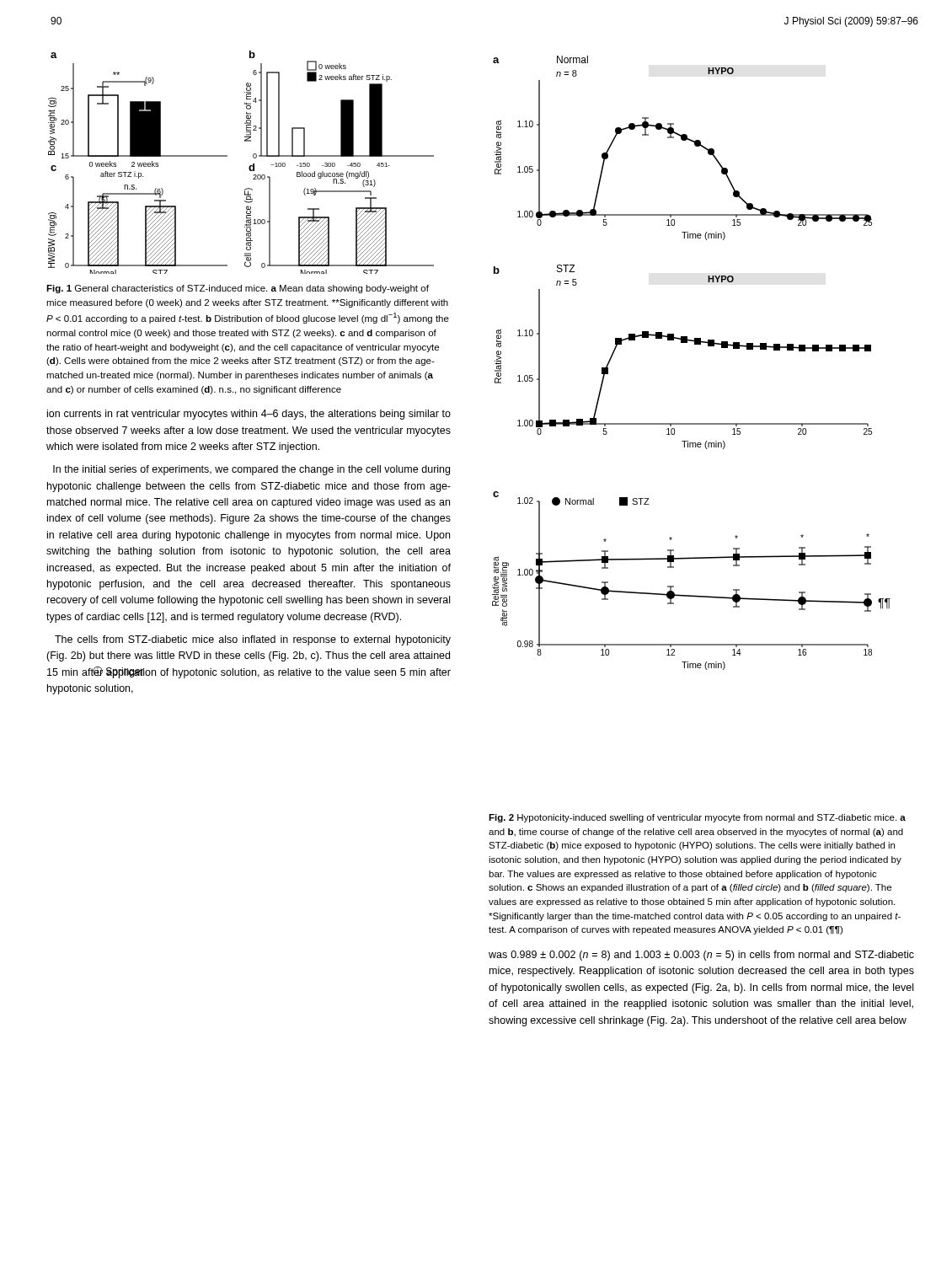Click the passage that begins "In the initial series of experiments, we"
Screen dimensions: 1264x952
click(x=249, y=543)
